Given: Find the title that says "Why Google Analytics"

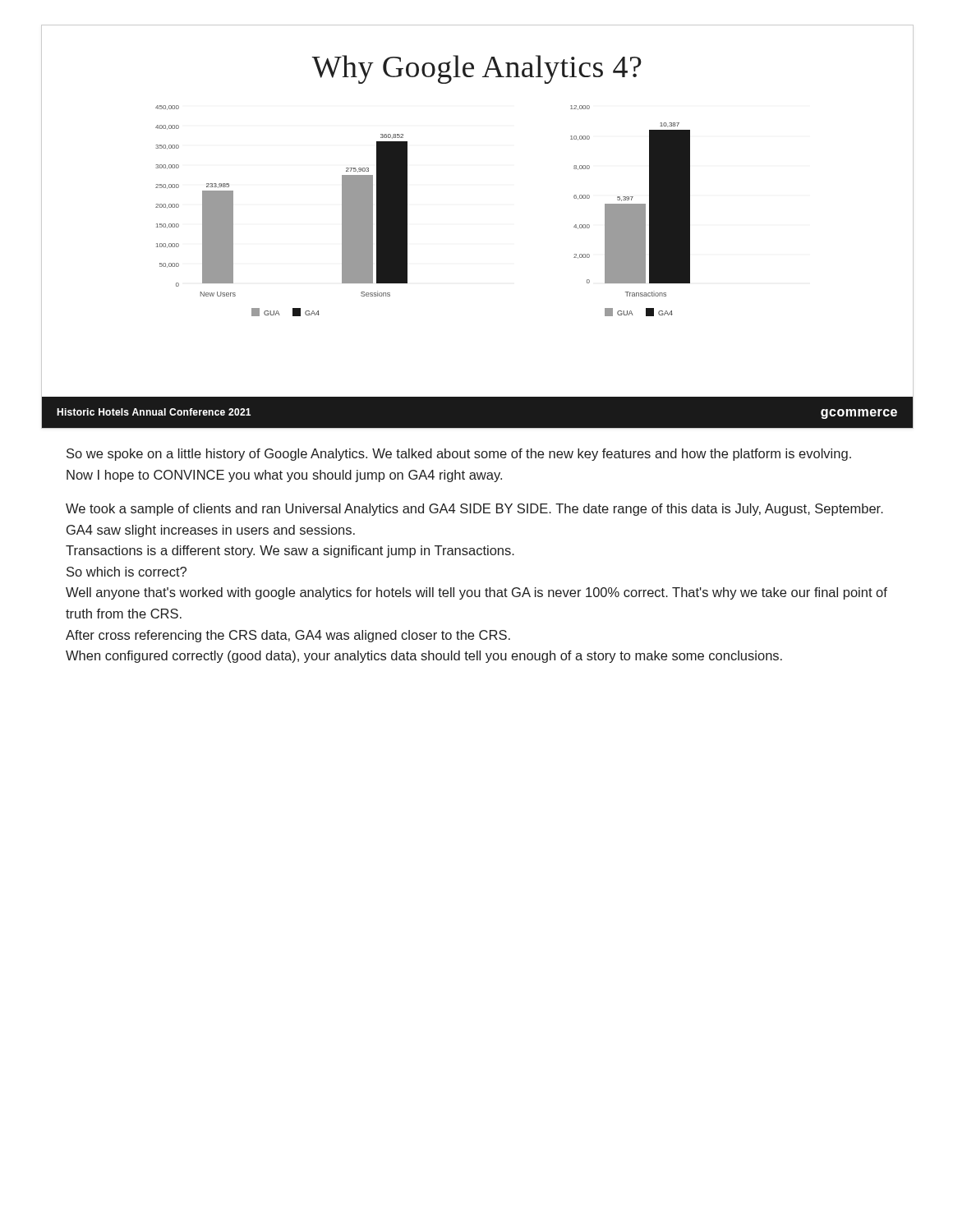Looking at the screenshot, I should pyautogui.click(x=477, y=67).
